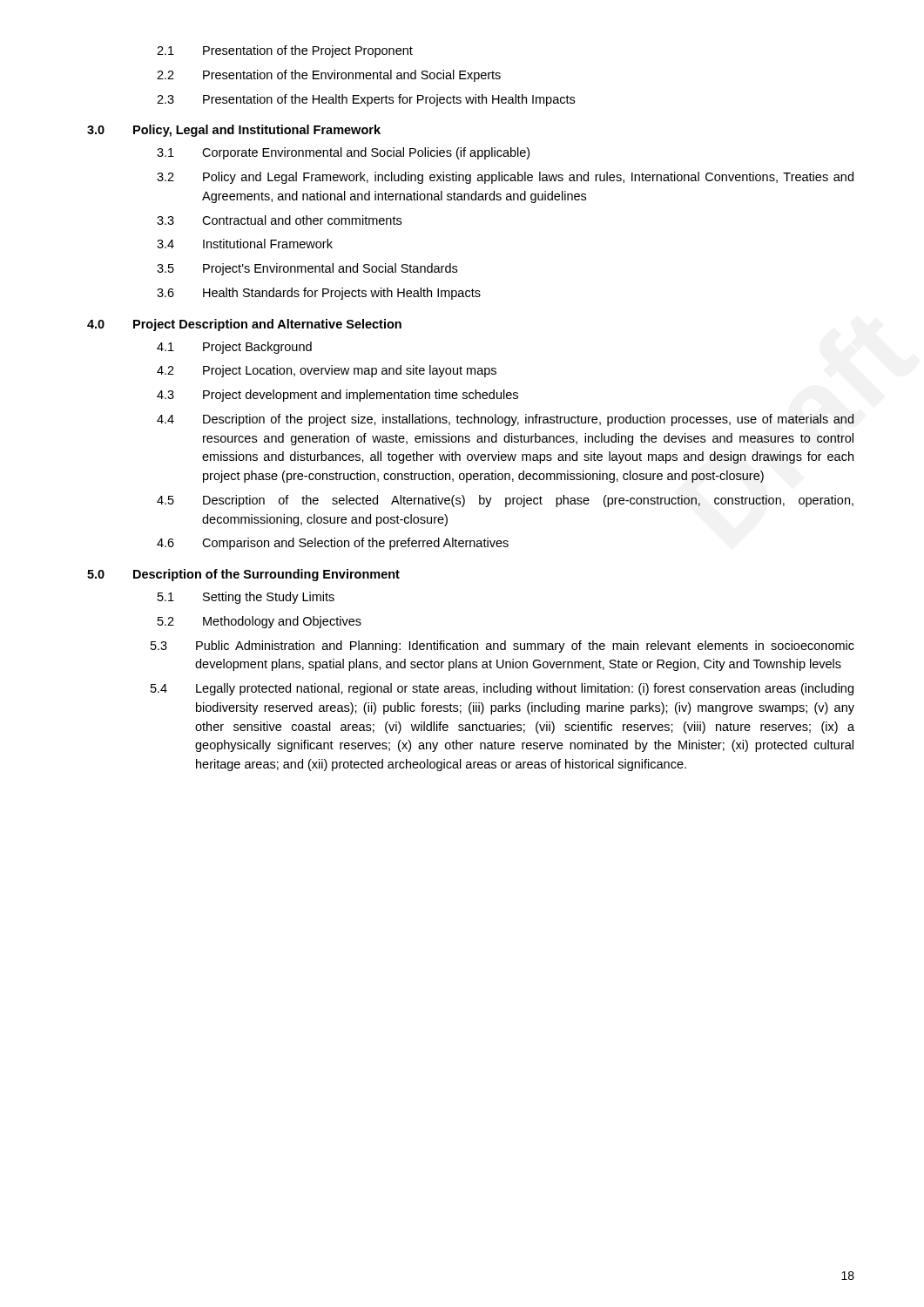This screenshot has height=1307, width=924.
Task: Navigate to the text starting "3.0 Policy, Legal and Institutional Framework"
Action: (234, 131)
